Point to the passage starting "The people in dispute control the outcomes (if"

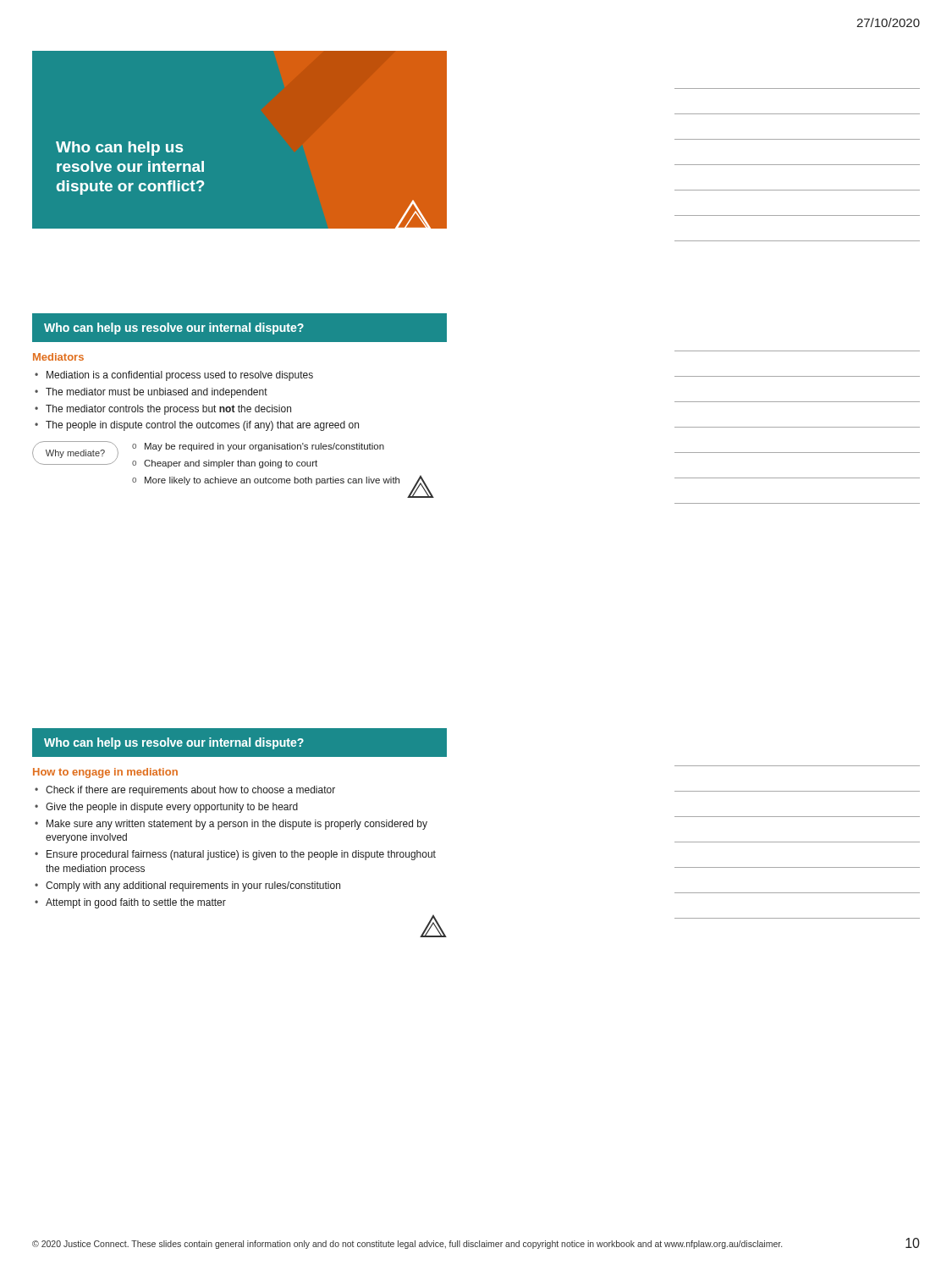(x=203, y=425)
